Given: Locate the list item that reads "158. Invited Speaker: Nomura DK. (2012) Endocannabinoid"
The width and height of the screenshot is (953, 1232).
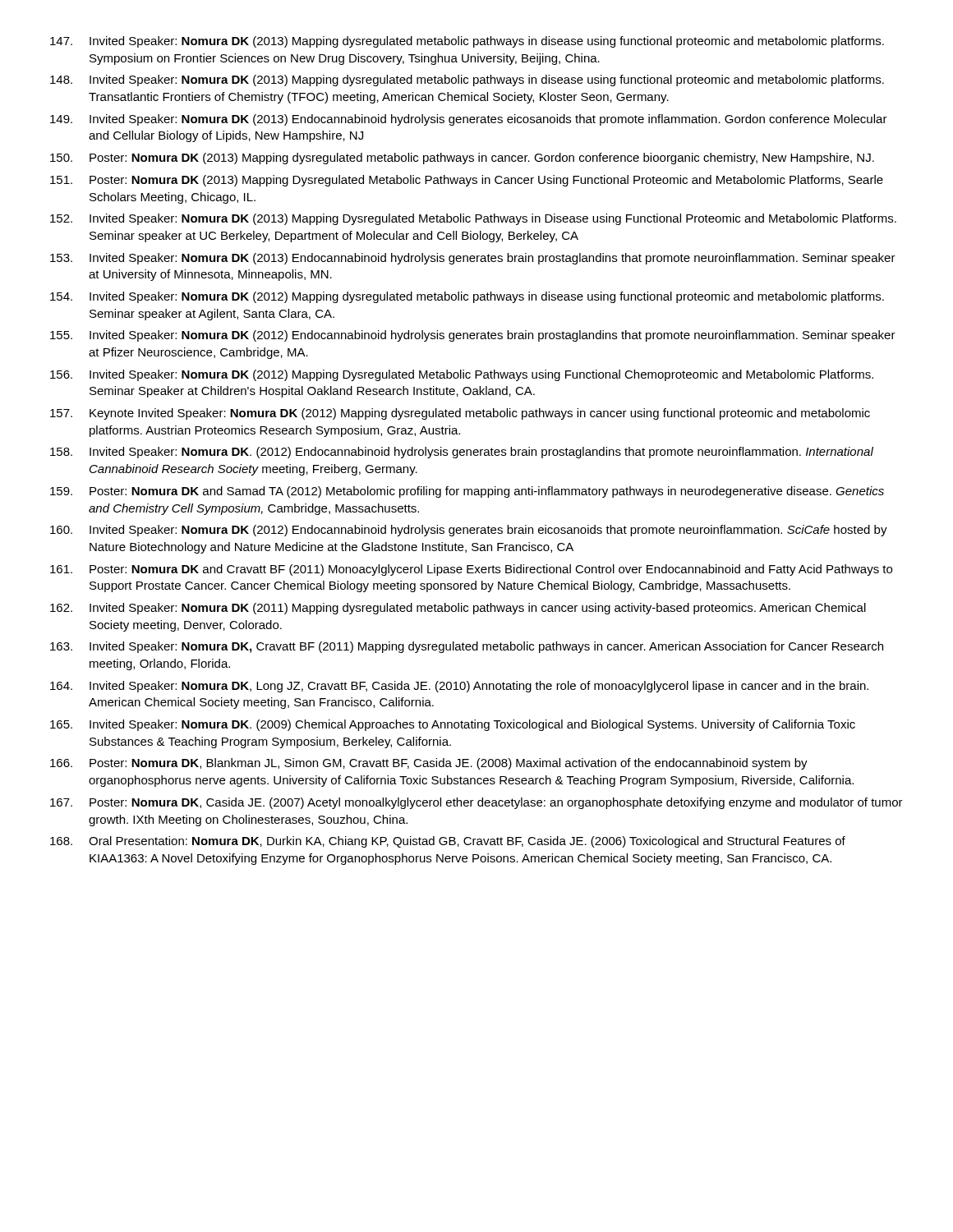Looking at the screenshot, I should coord(476,461).
